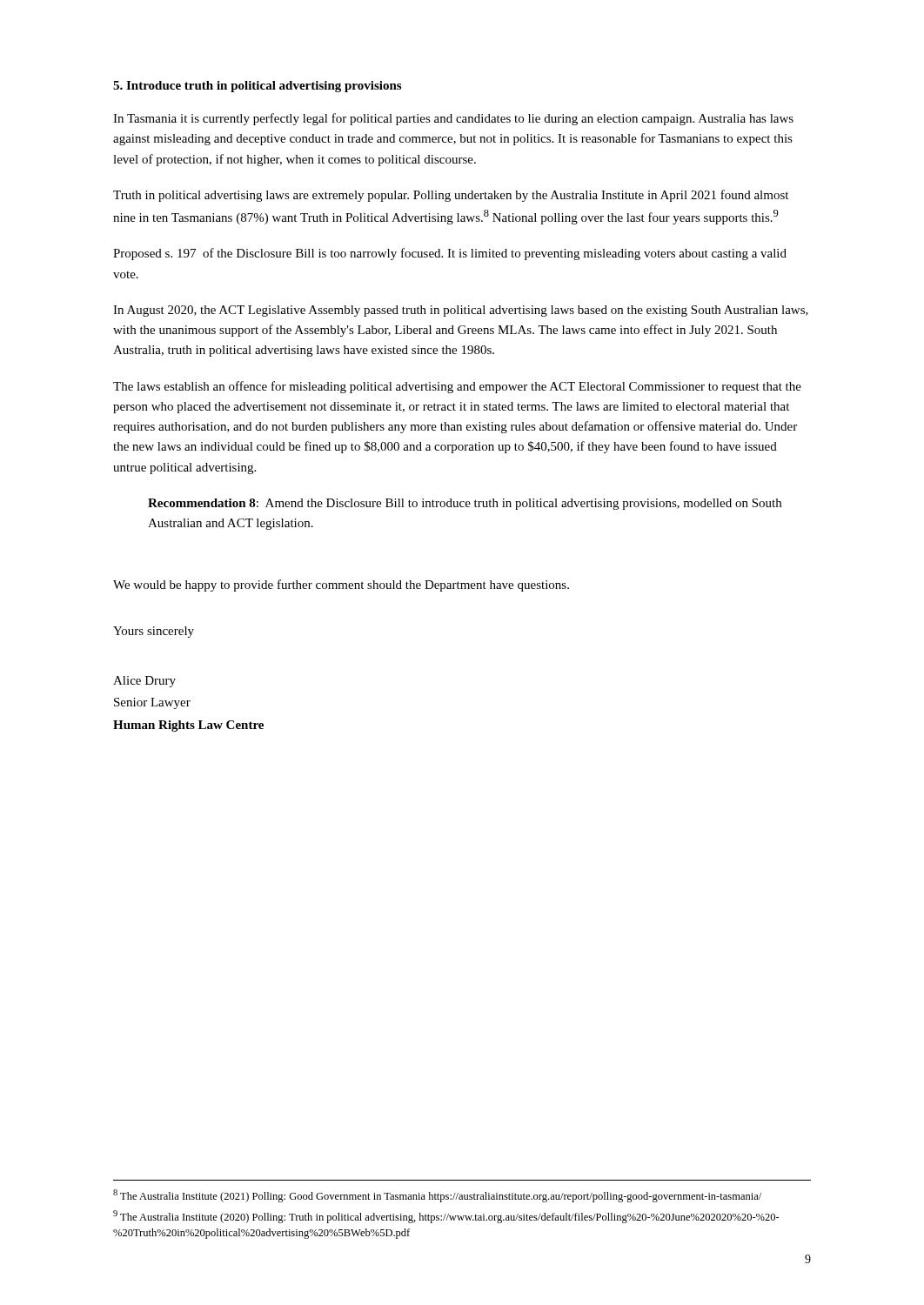
Task: Point to the section header beginning "5. Introduce truth in political"
Action: [257, 85]
